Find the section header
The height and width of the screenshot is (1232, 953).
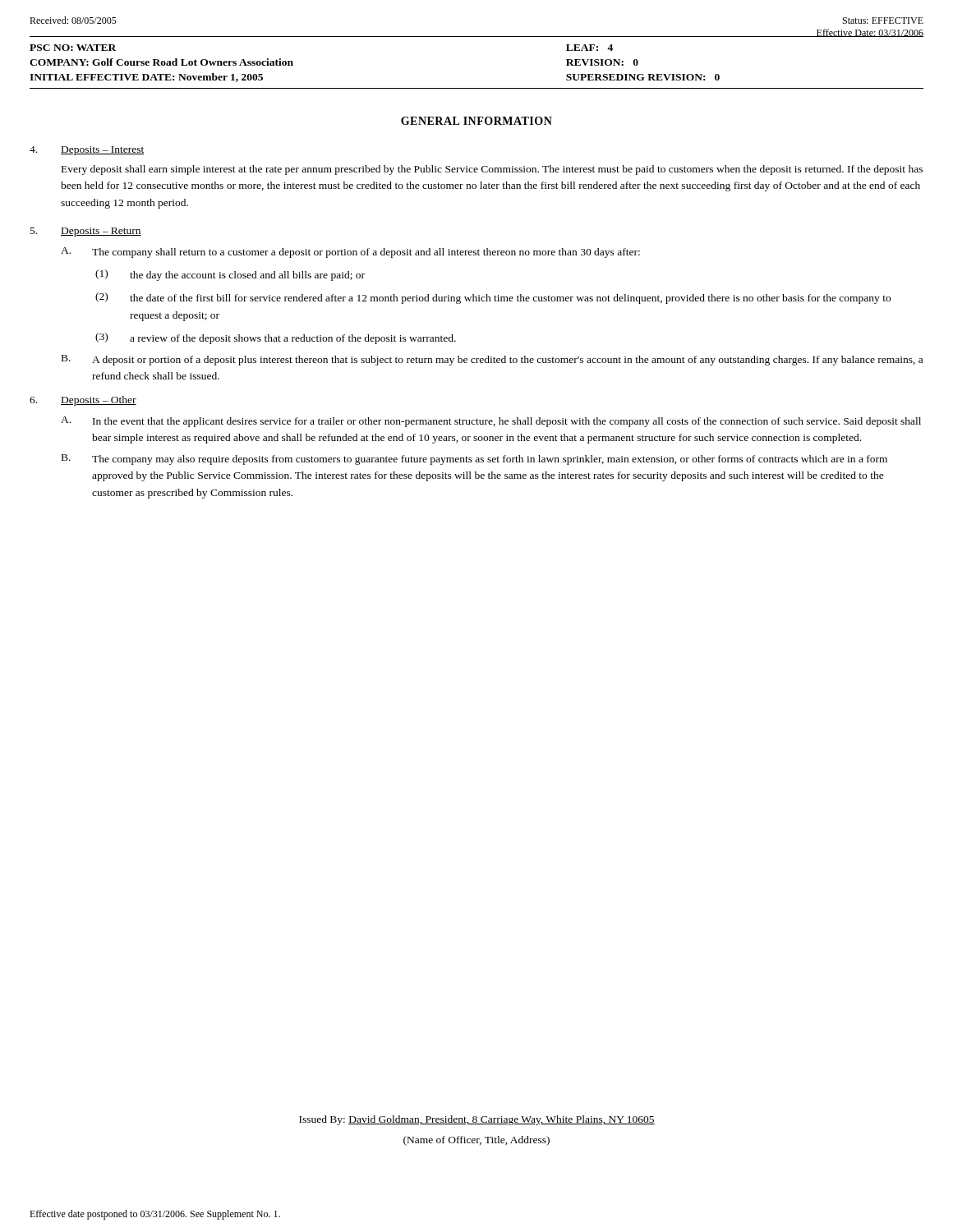(476, 121)
